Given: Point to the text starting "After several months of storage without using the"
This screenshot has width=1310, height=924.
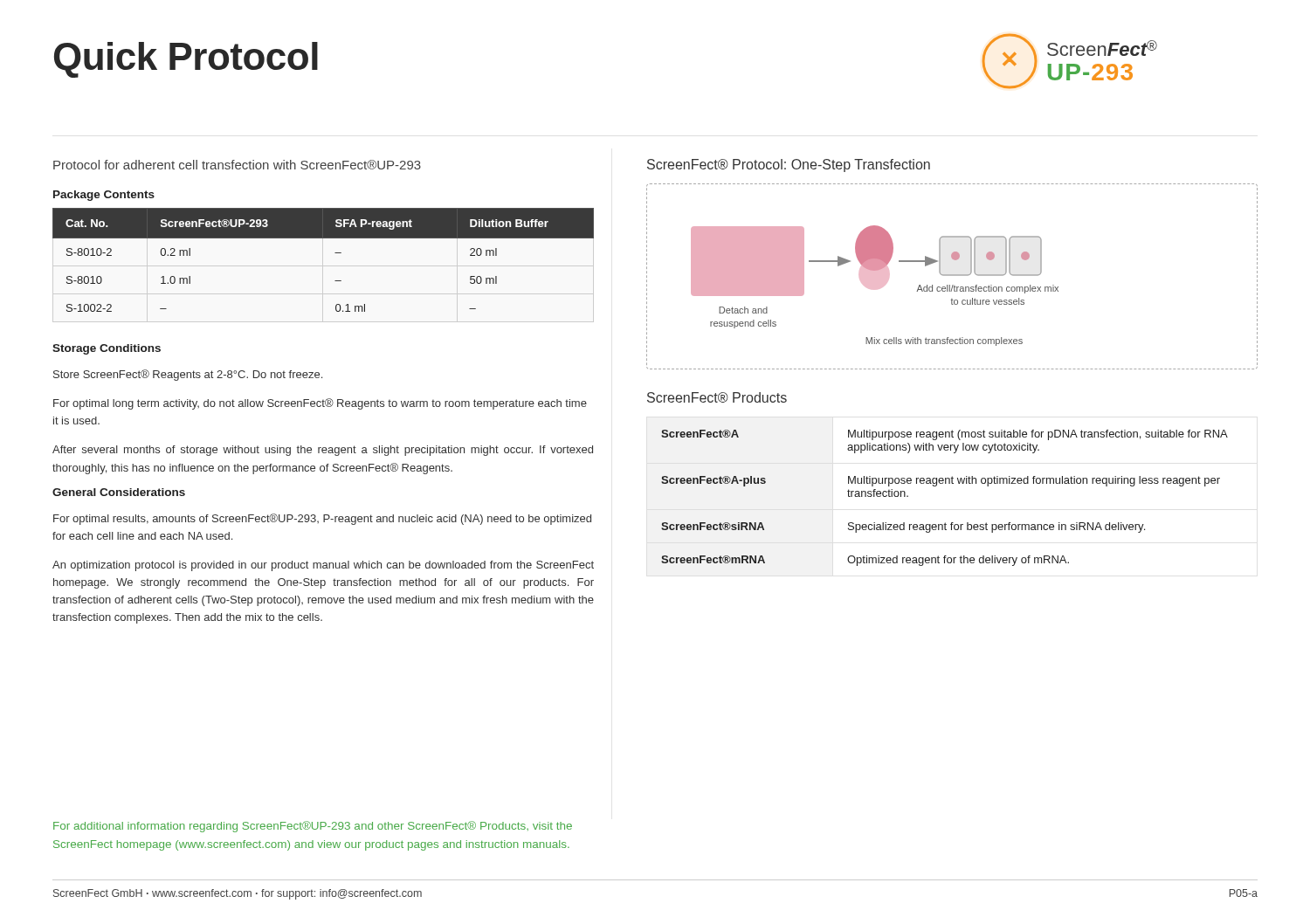Looking at the screenshot, I should click(323, 458).
